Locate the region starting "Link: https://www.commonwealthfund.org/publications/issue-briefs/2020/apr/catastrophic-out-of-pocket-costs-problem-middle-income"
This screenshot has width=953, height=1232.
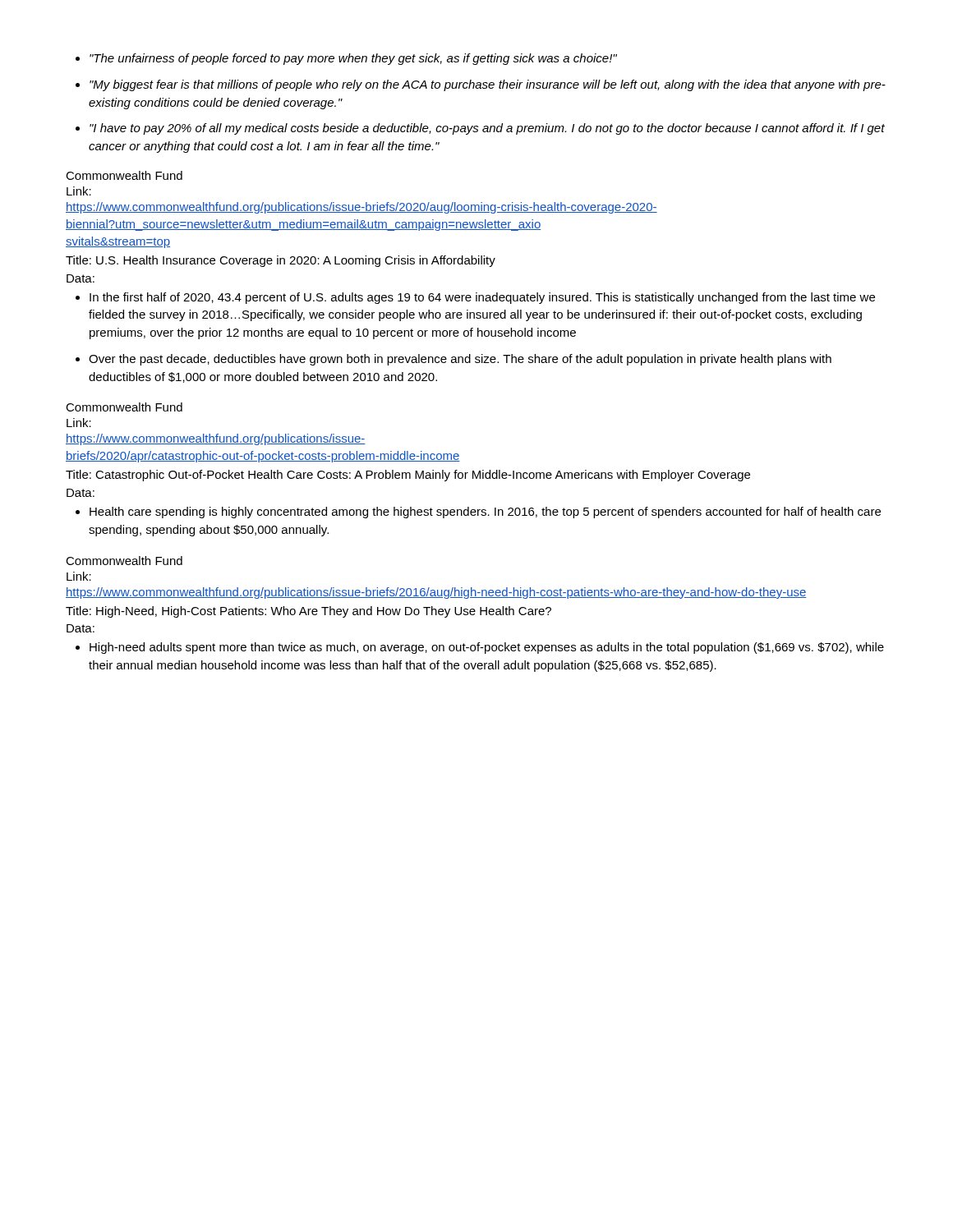pyautogui.click(x=79, y=423)
